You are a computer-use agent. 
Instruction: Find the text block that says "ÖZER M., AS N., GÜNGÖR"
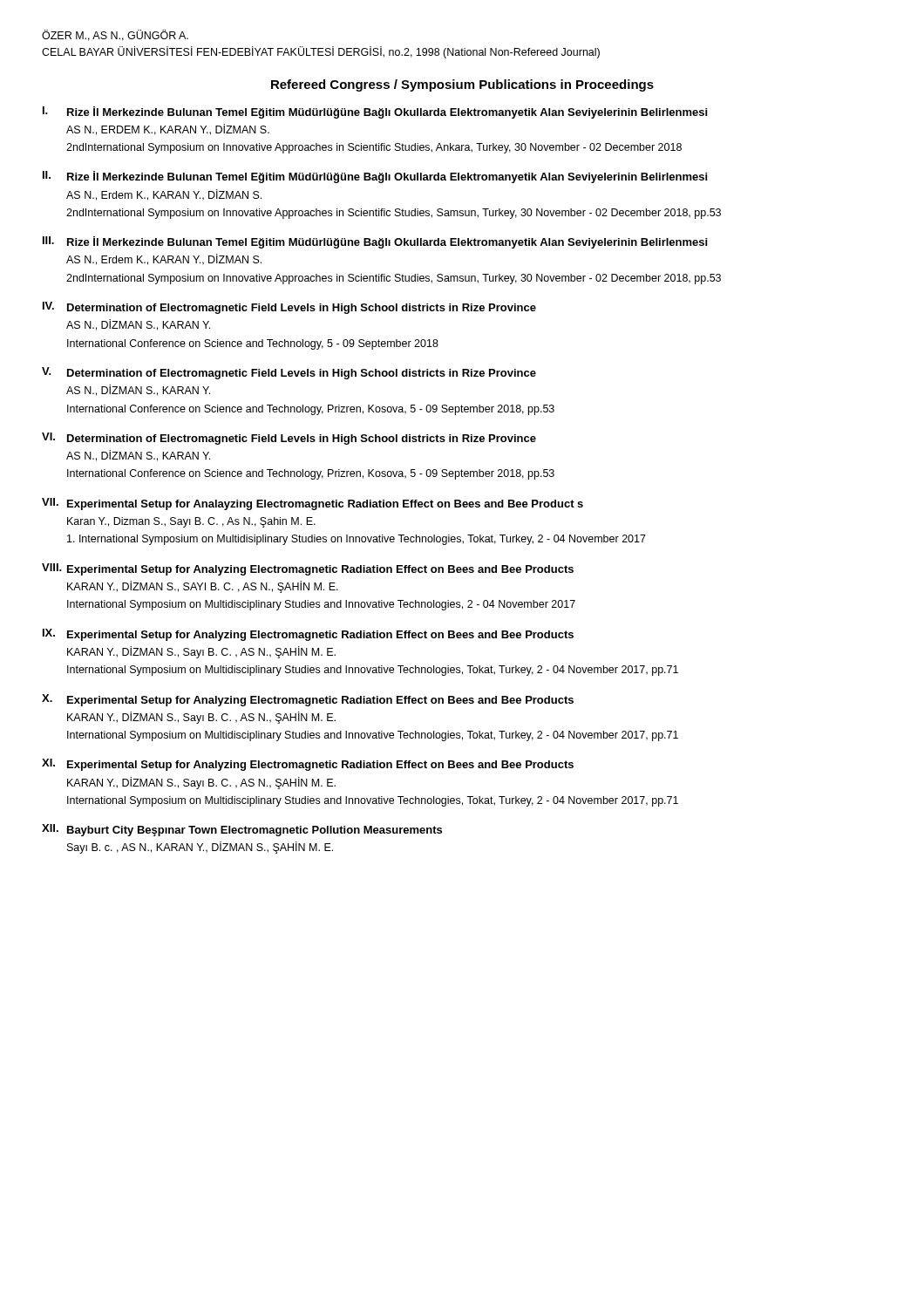pos(462,44)
